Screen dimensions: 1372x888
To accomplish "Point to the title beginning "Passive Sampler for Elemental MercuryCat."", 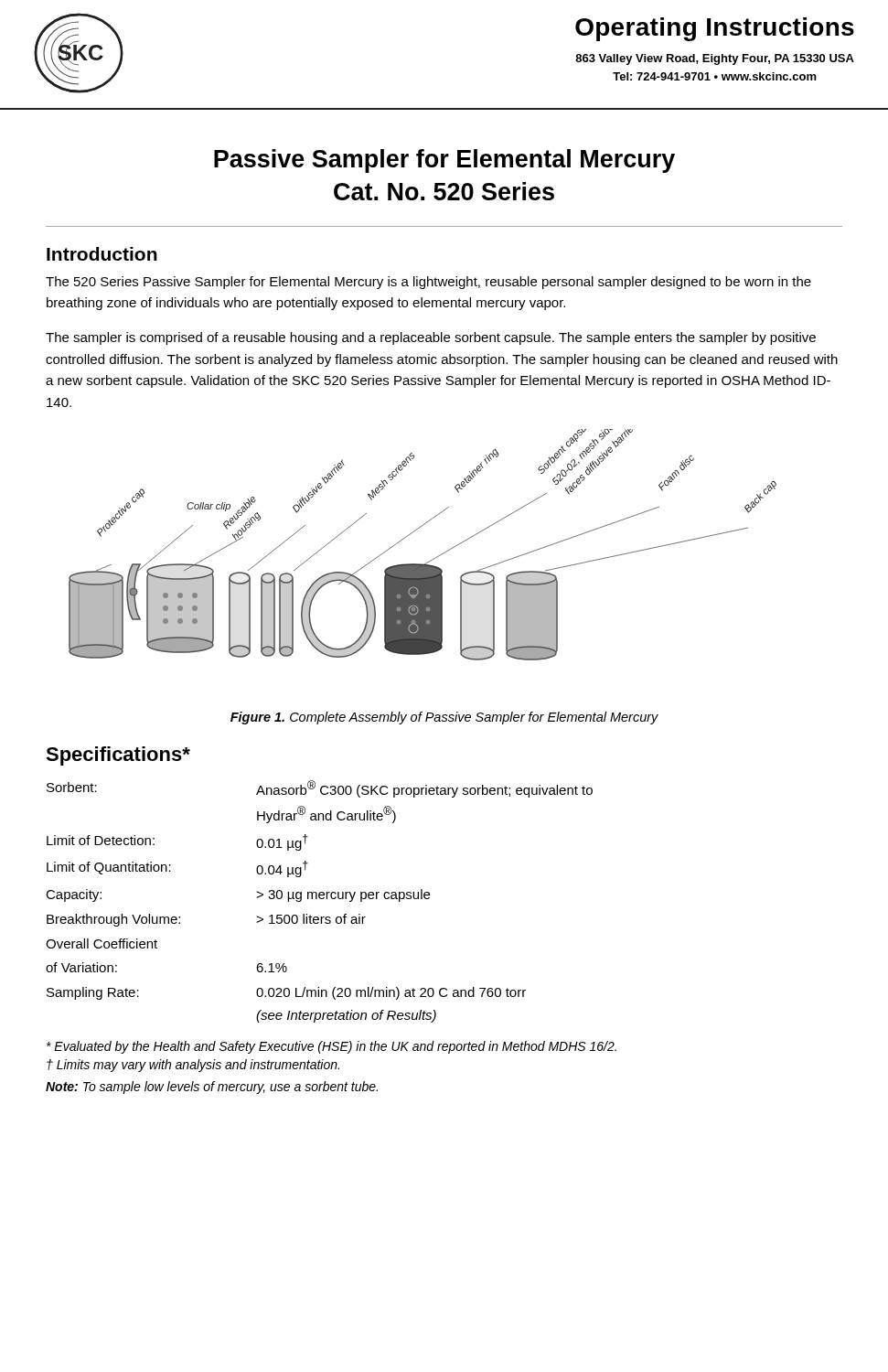I will click(444, 176).
